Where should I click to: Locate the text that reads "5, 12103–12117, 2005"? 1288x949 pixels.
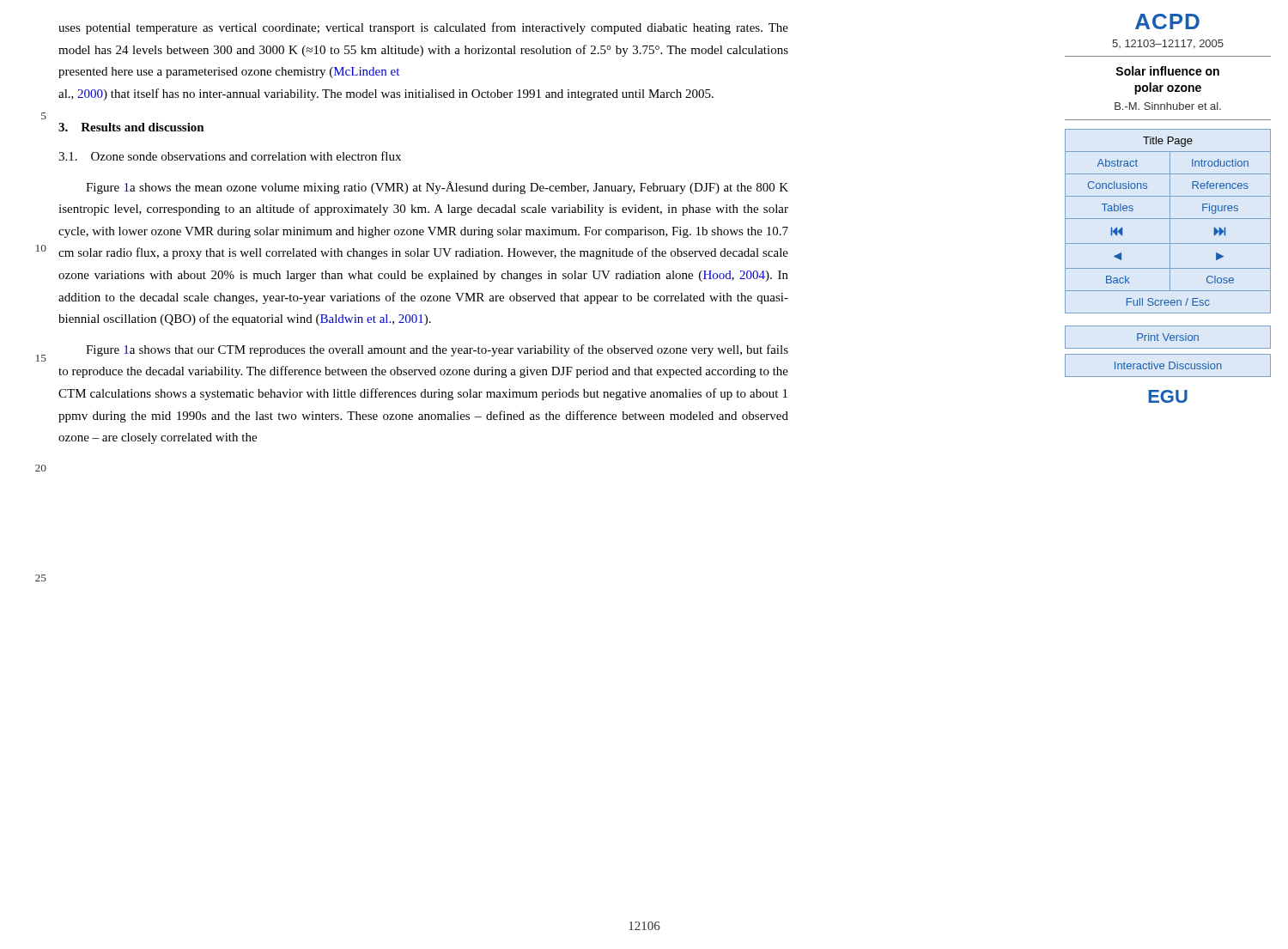coord(1168,43)
